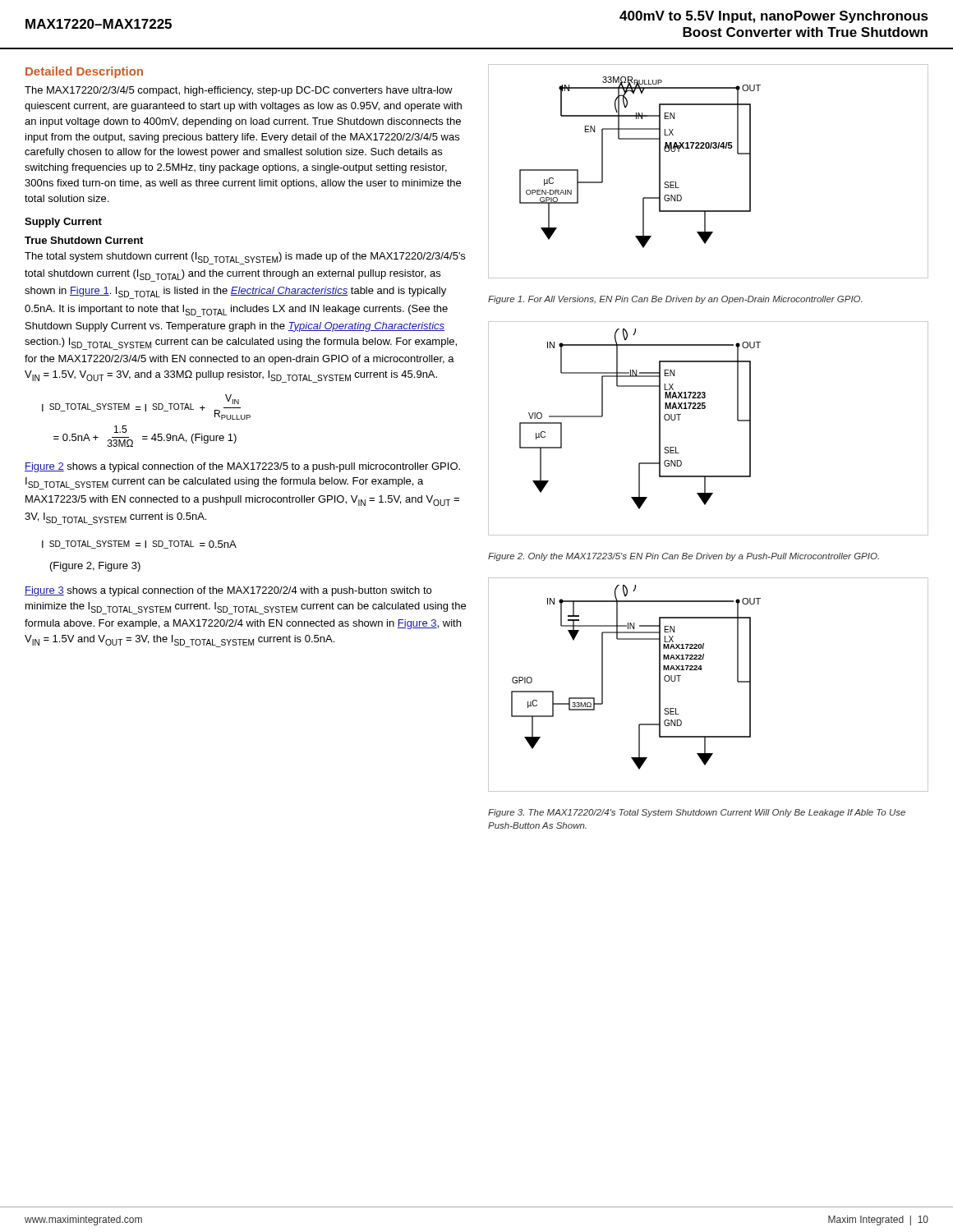Navigate to the text block starting "Detailed Description"
The width and height of the screenshot is (953, 1232).
pos(84,71)
